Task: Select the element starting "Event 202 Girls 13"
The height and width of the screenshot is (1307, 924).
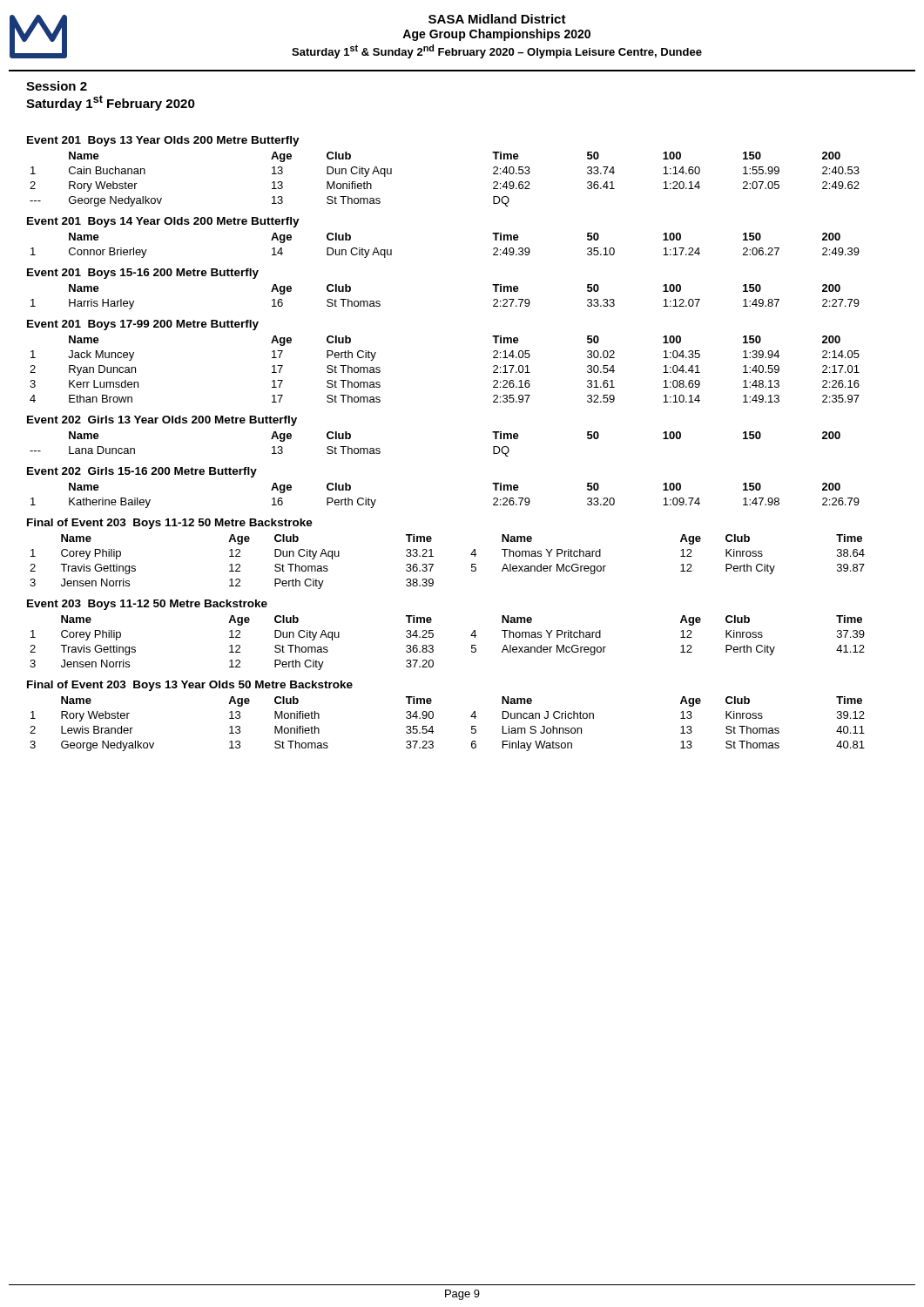Action: (x=162, y=420)
